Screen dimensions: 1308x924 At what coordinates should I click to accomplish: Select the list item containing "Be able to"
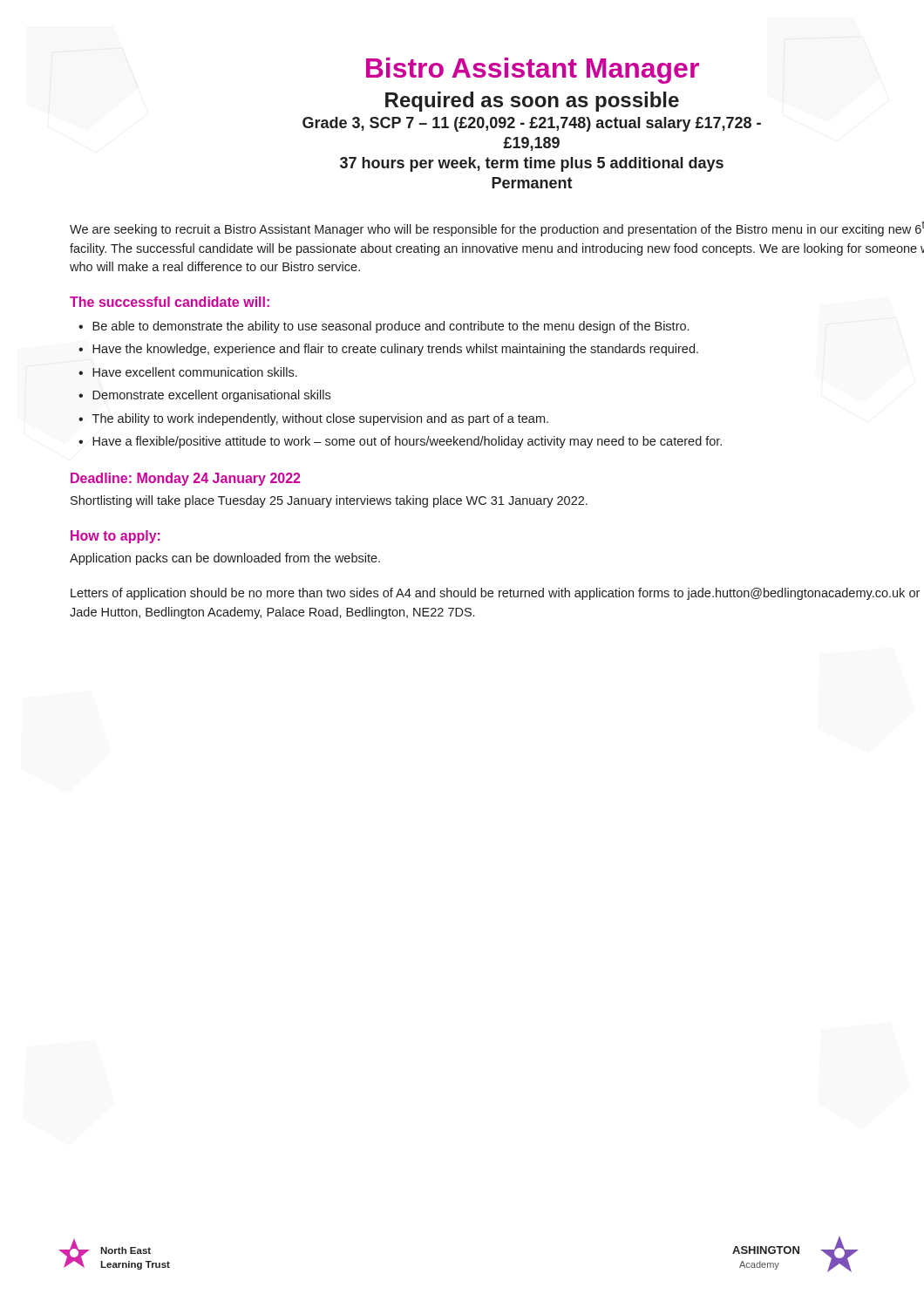pyautogui.click(x=391, y=326)
